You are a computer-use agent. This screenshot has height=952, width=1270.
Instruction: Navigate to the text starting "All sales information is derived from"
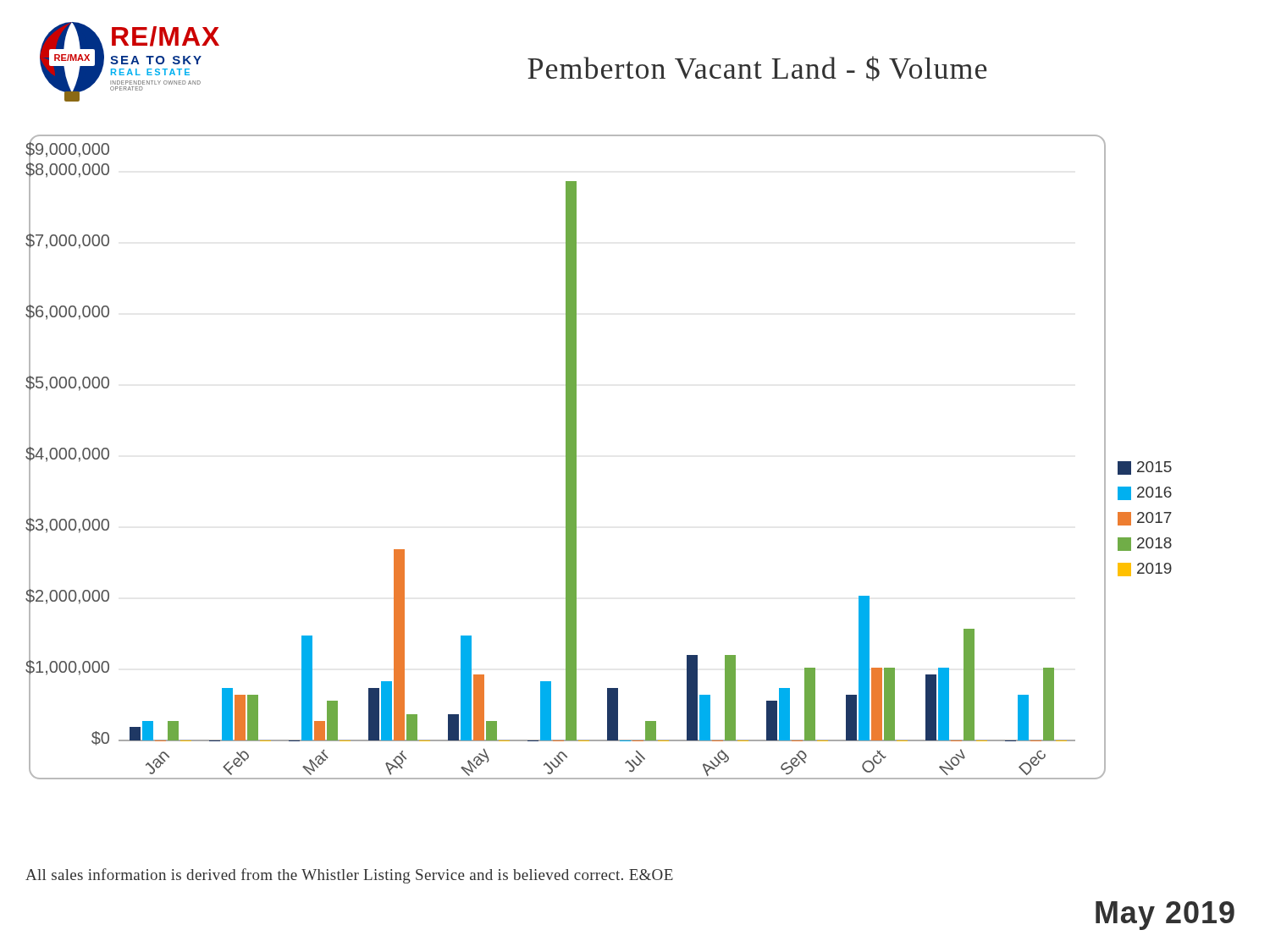pos(350,875)
